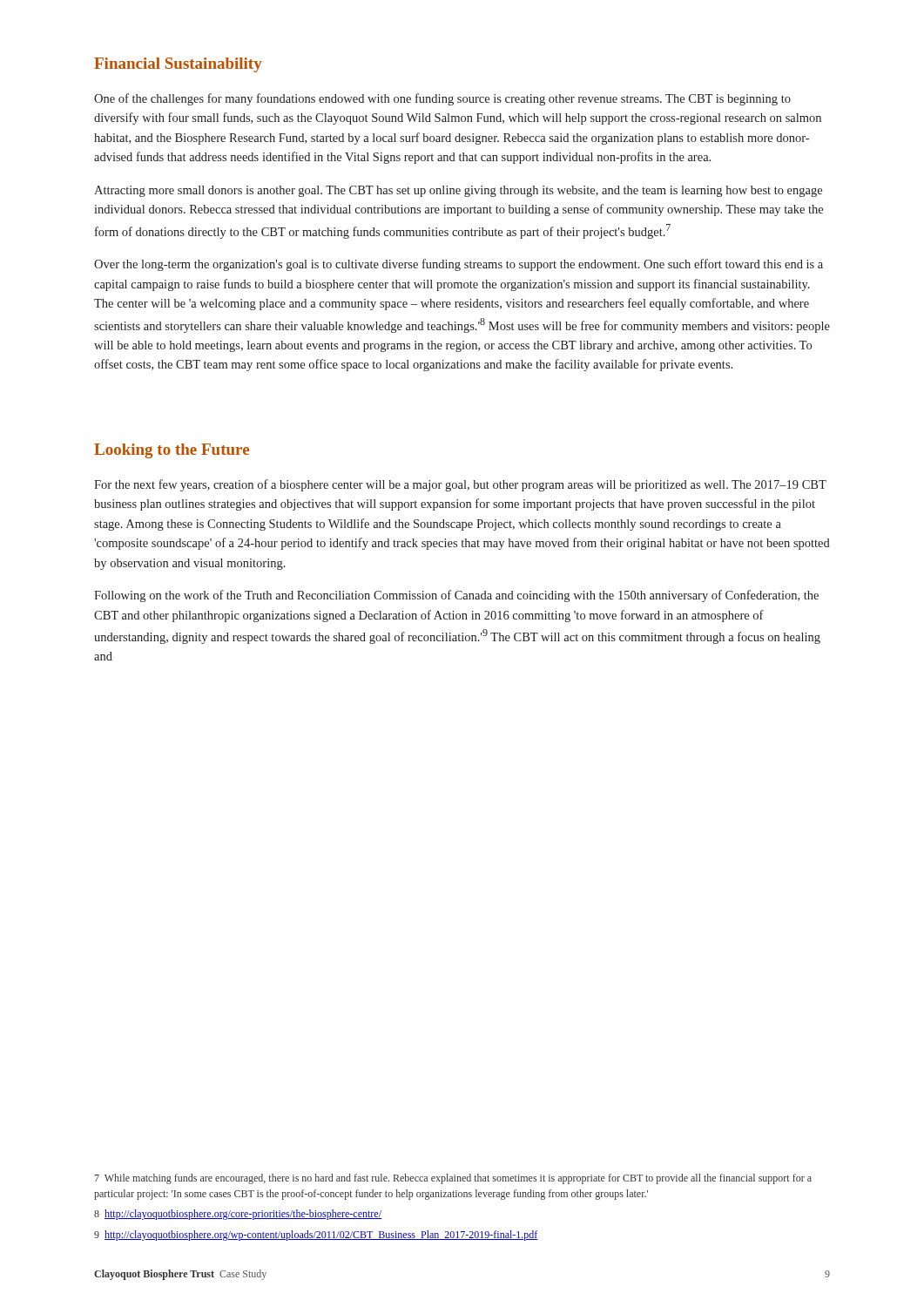
Task: Point to the region starting "Over the long-term the organization's goal"
Action: [462, 314]
